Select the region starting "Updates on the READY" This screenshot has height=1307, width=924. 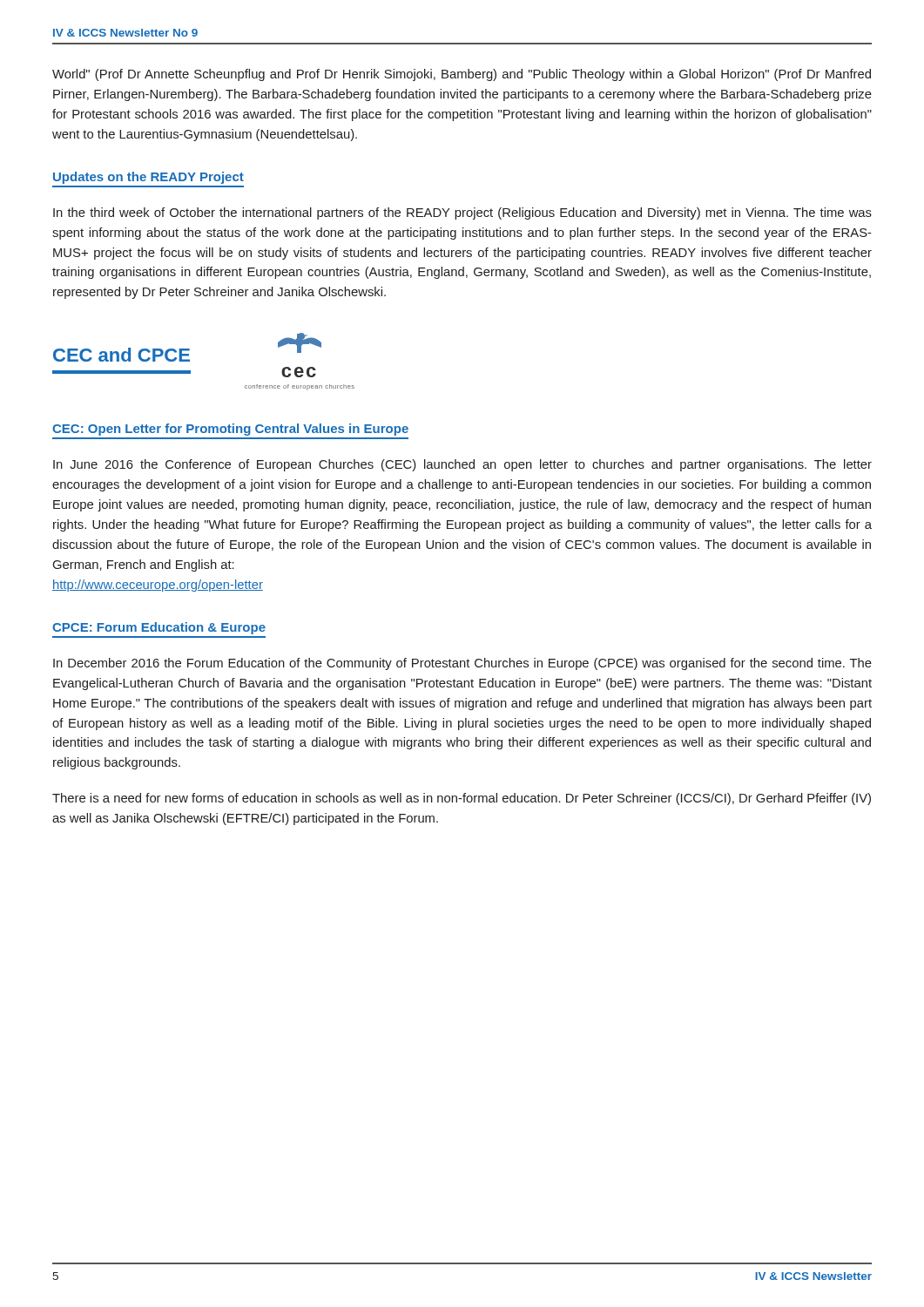[x=148, y=178]
